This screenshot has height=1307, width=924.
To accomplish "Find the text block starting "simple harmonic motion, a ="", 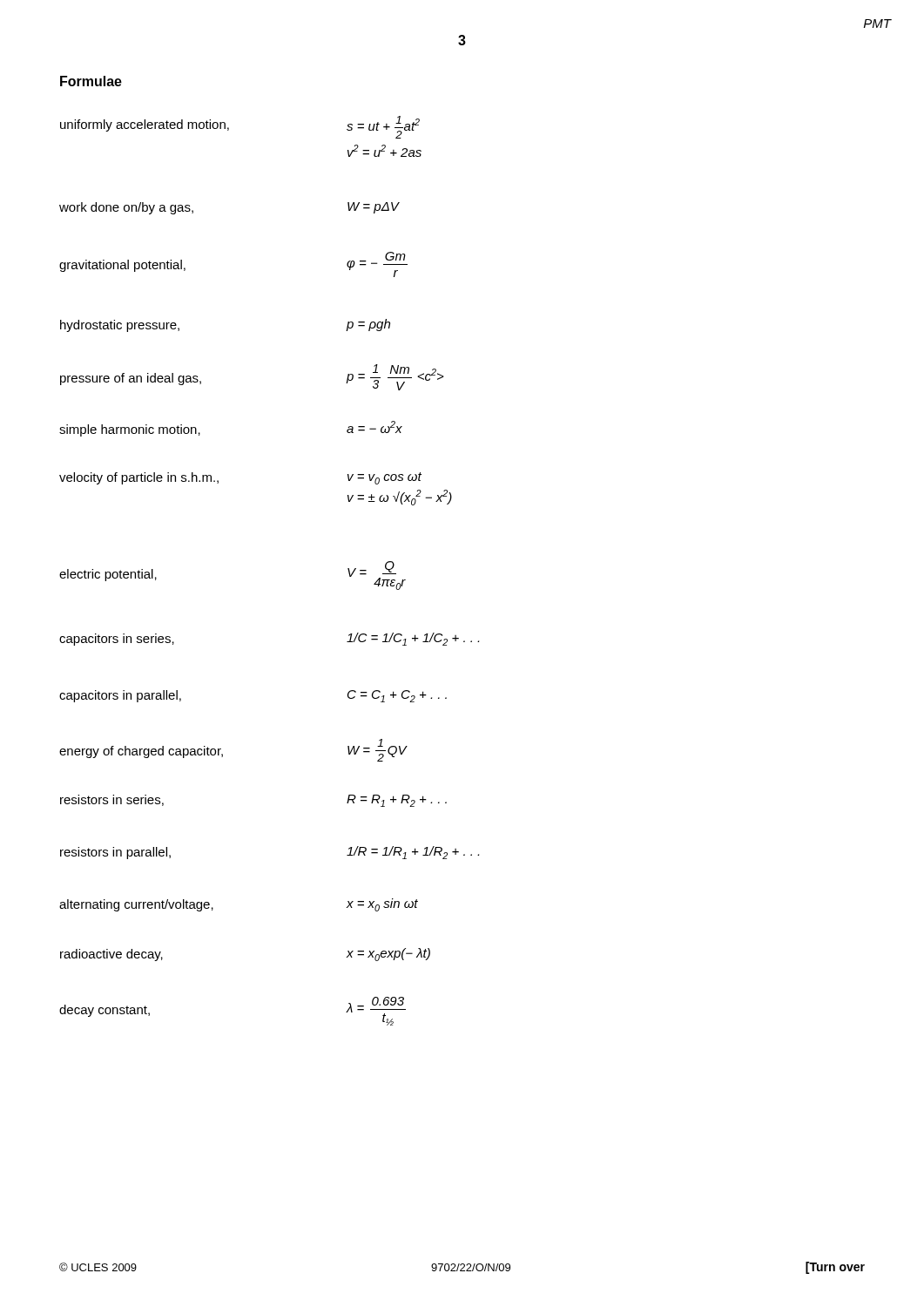I will coord(134,427).
